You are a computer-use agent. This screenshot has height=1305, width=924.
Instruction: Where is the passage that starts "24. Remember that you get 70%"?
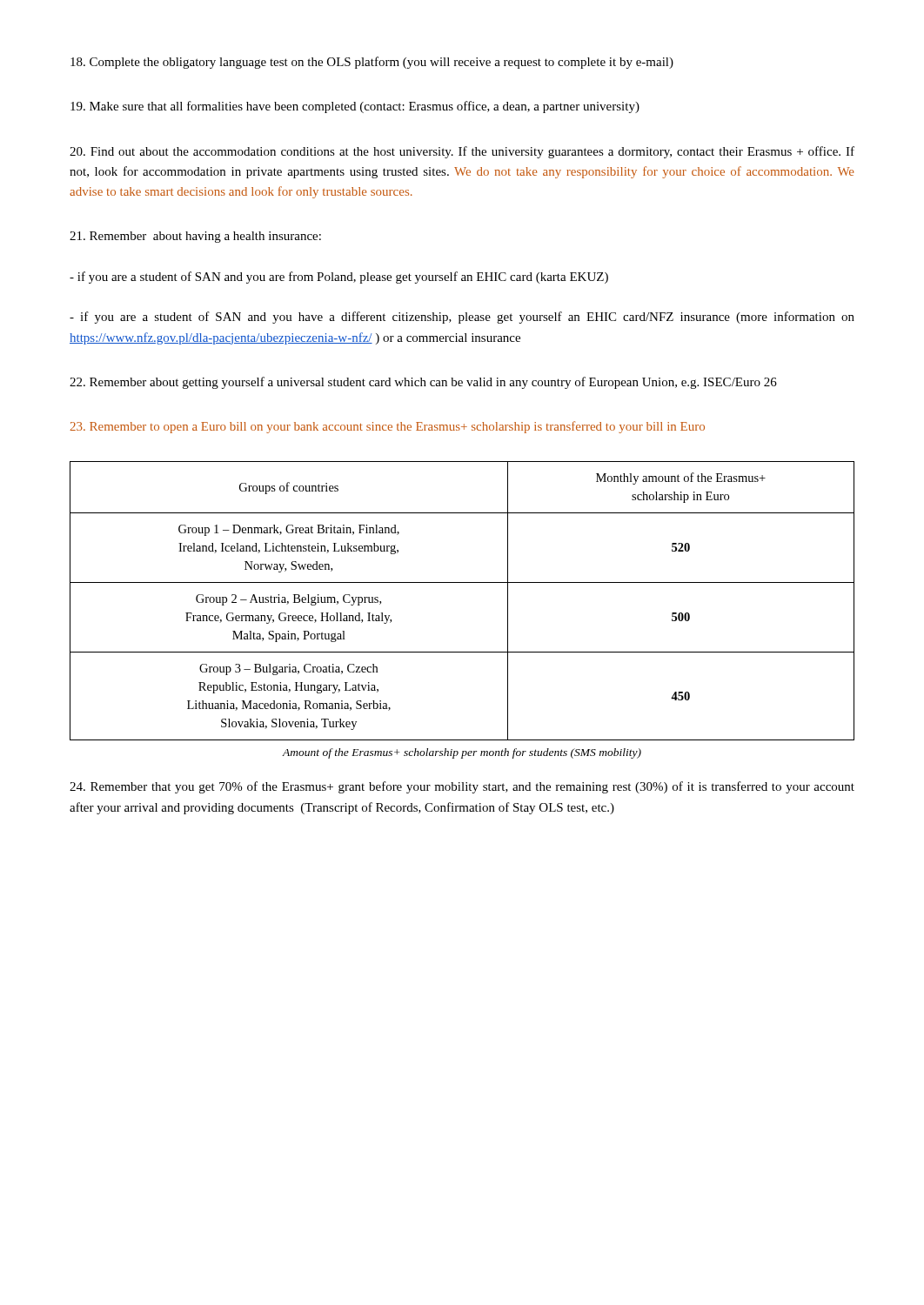pos(462,797)
